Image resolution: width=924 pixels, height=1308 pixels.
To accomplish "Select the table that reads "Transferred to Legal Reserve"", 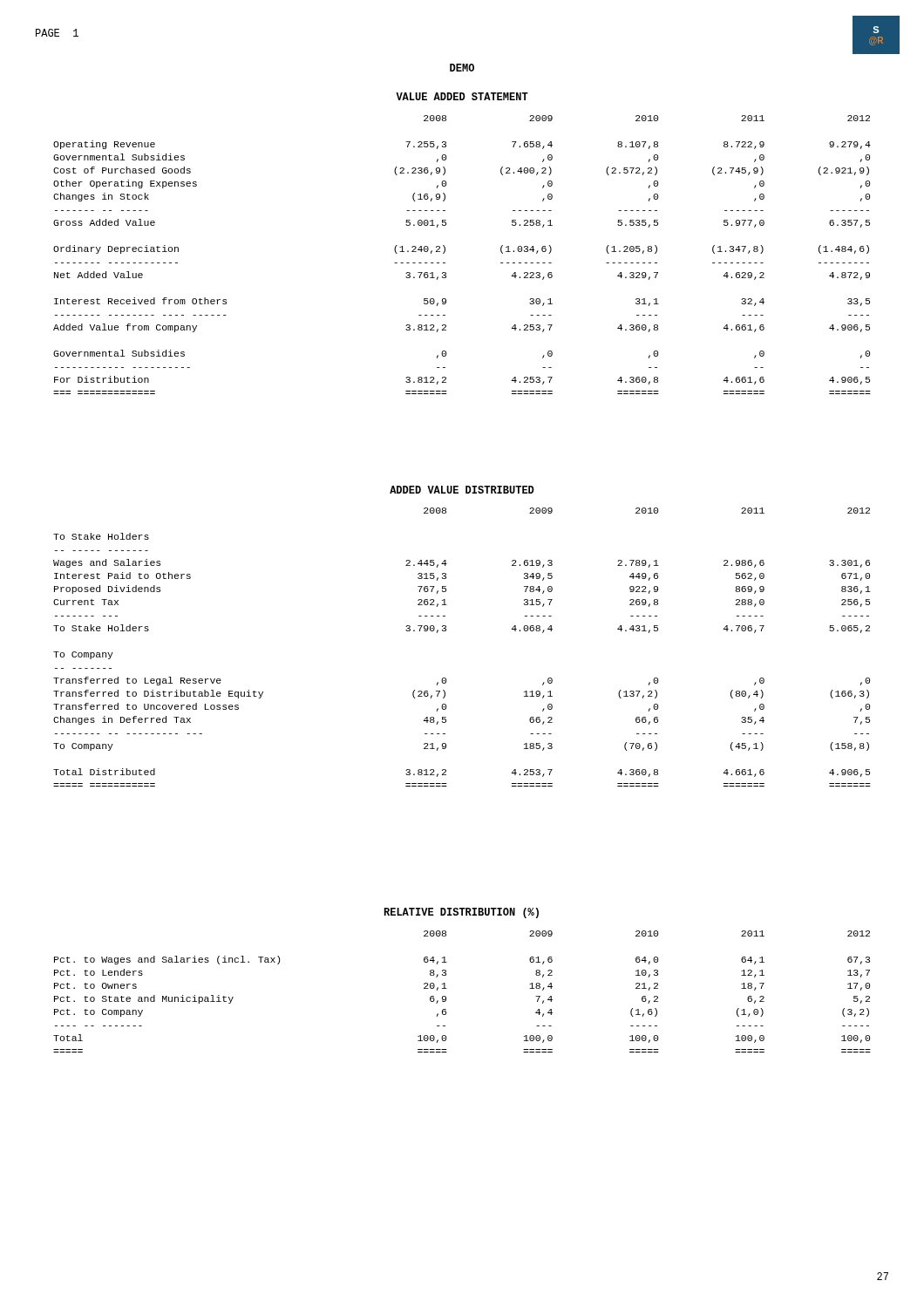I will pos(462,648).
